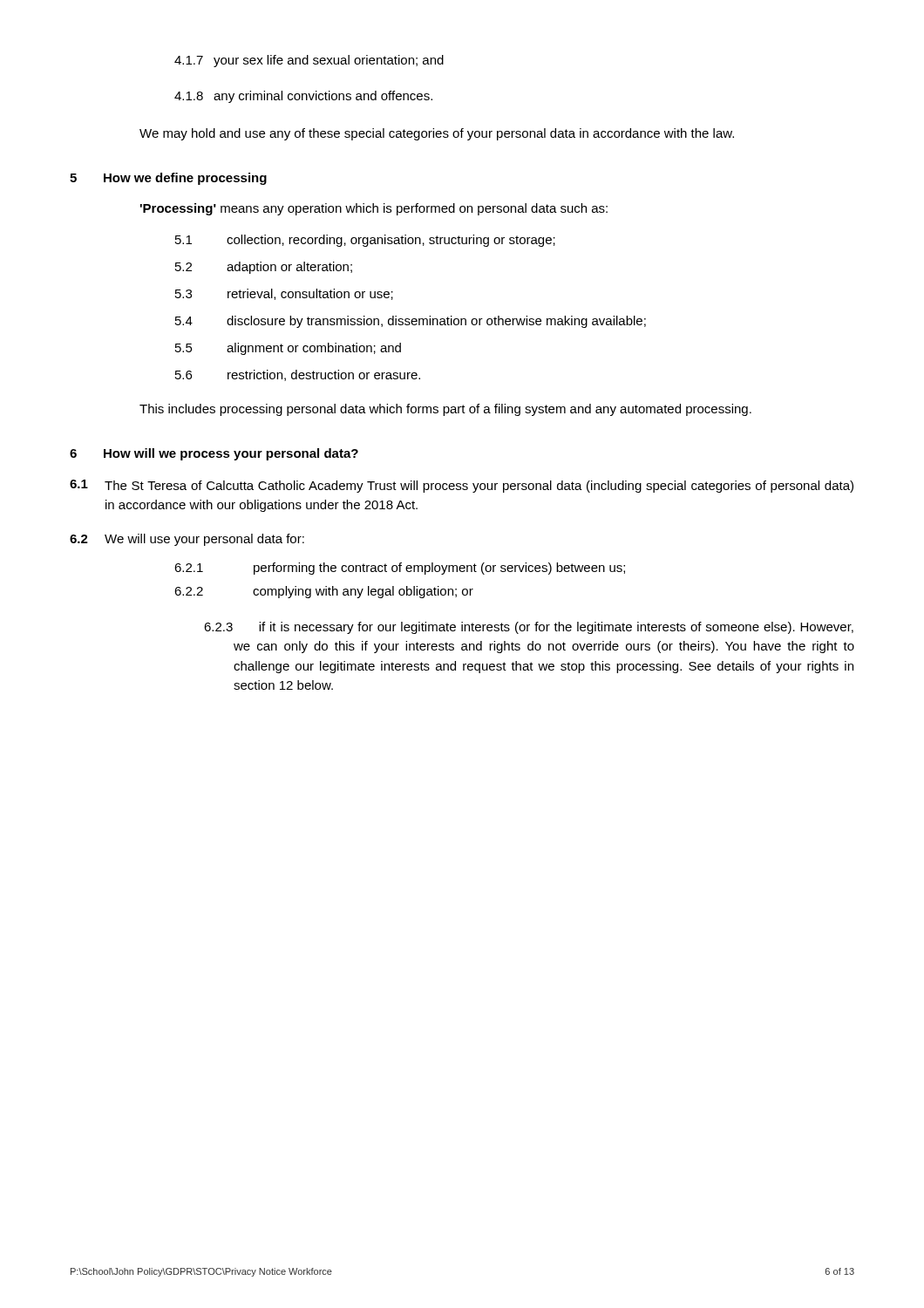Select the region starting "6.2.2 complying with any legal"
Viewport: 924px width, 1308px height.
coord(324,590)
